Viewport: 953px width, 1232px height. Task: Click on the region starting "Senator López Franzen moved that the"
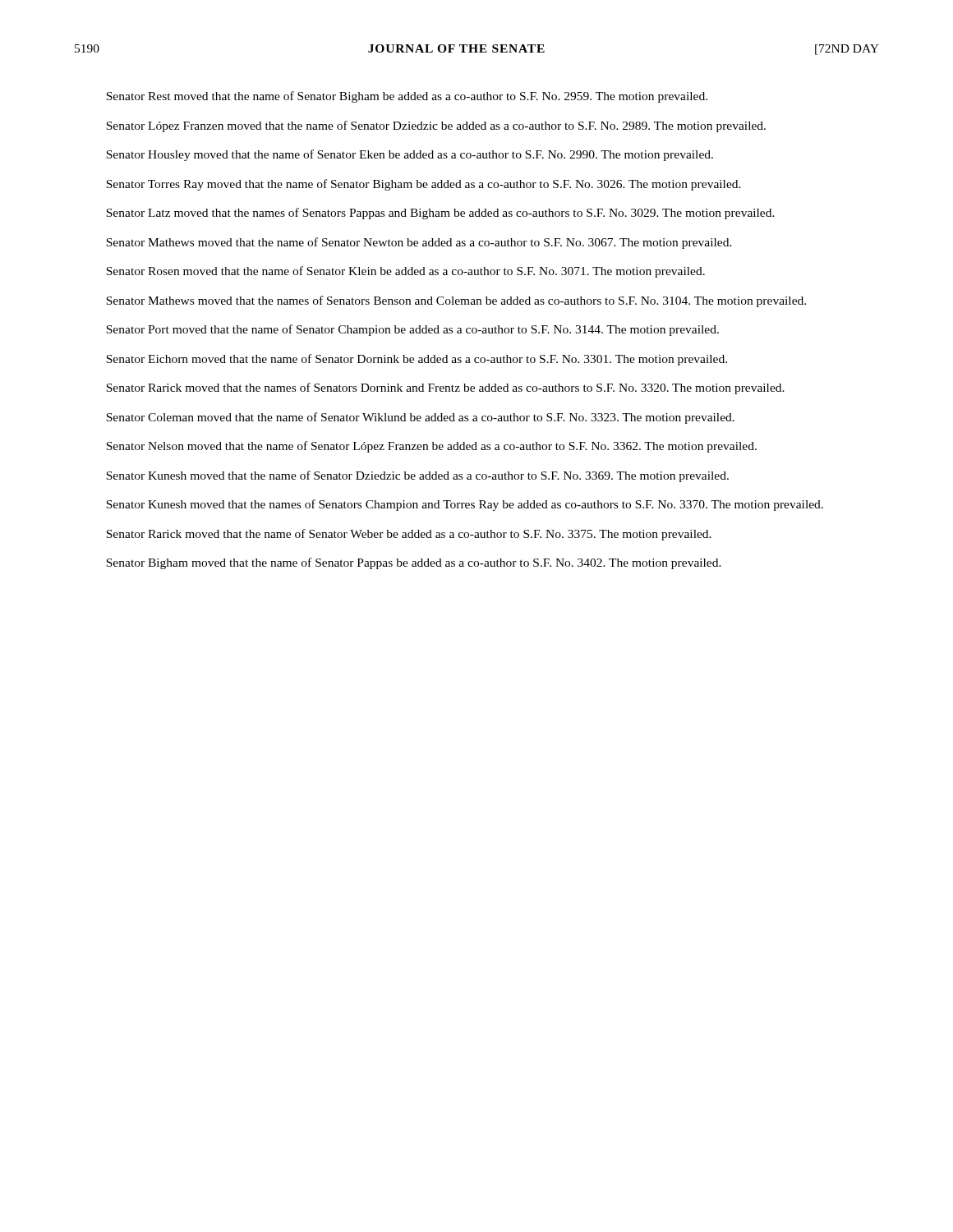point(436,125)
